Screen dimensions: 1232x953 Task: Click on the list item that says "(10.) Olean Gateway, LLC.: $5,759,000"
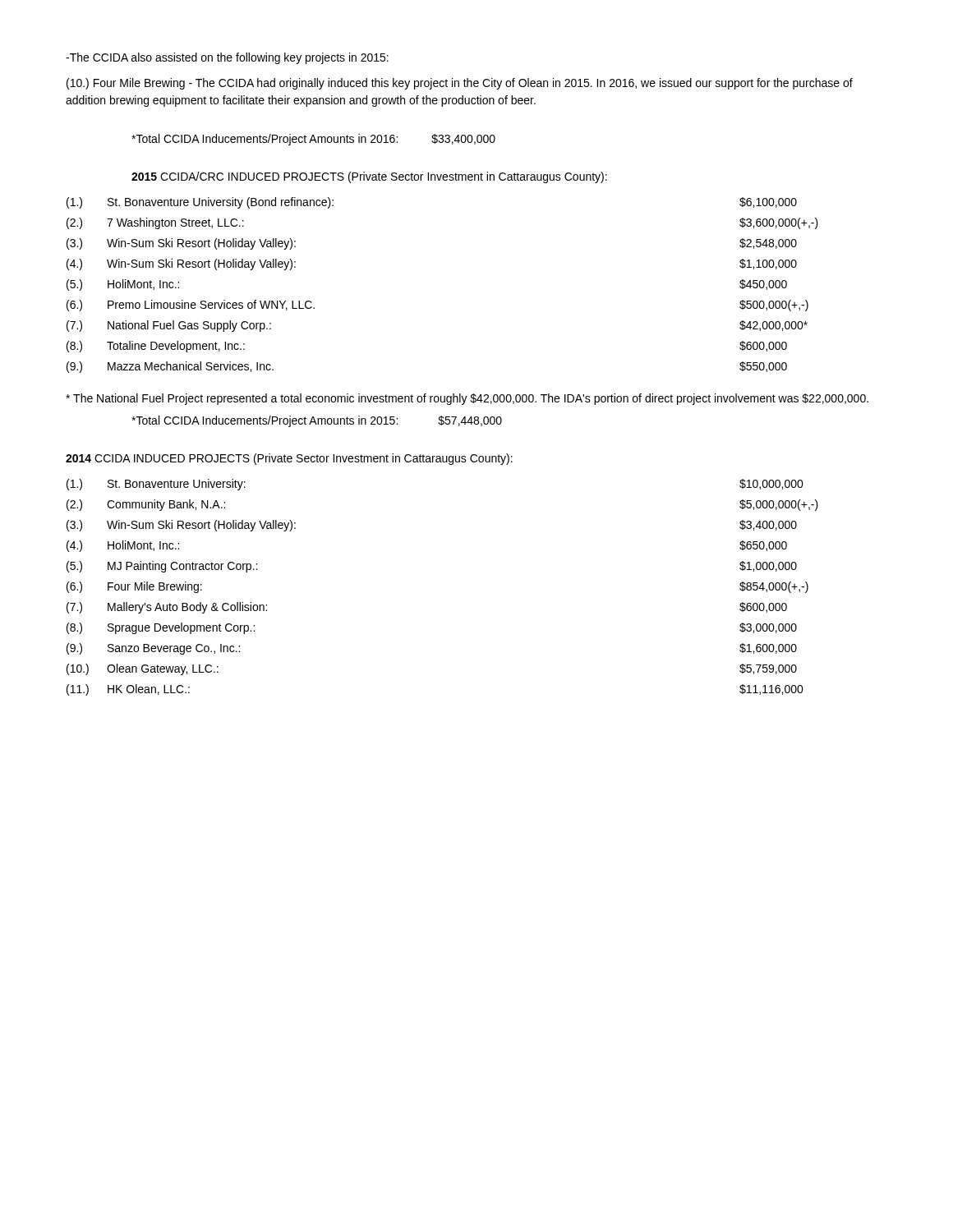coord(169,669)
